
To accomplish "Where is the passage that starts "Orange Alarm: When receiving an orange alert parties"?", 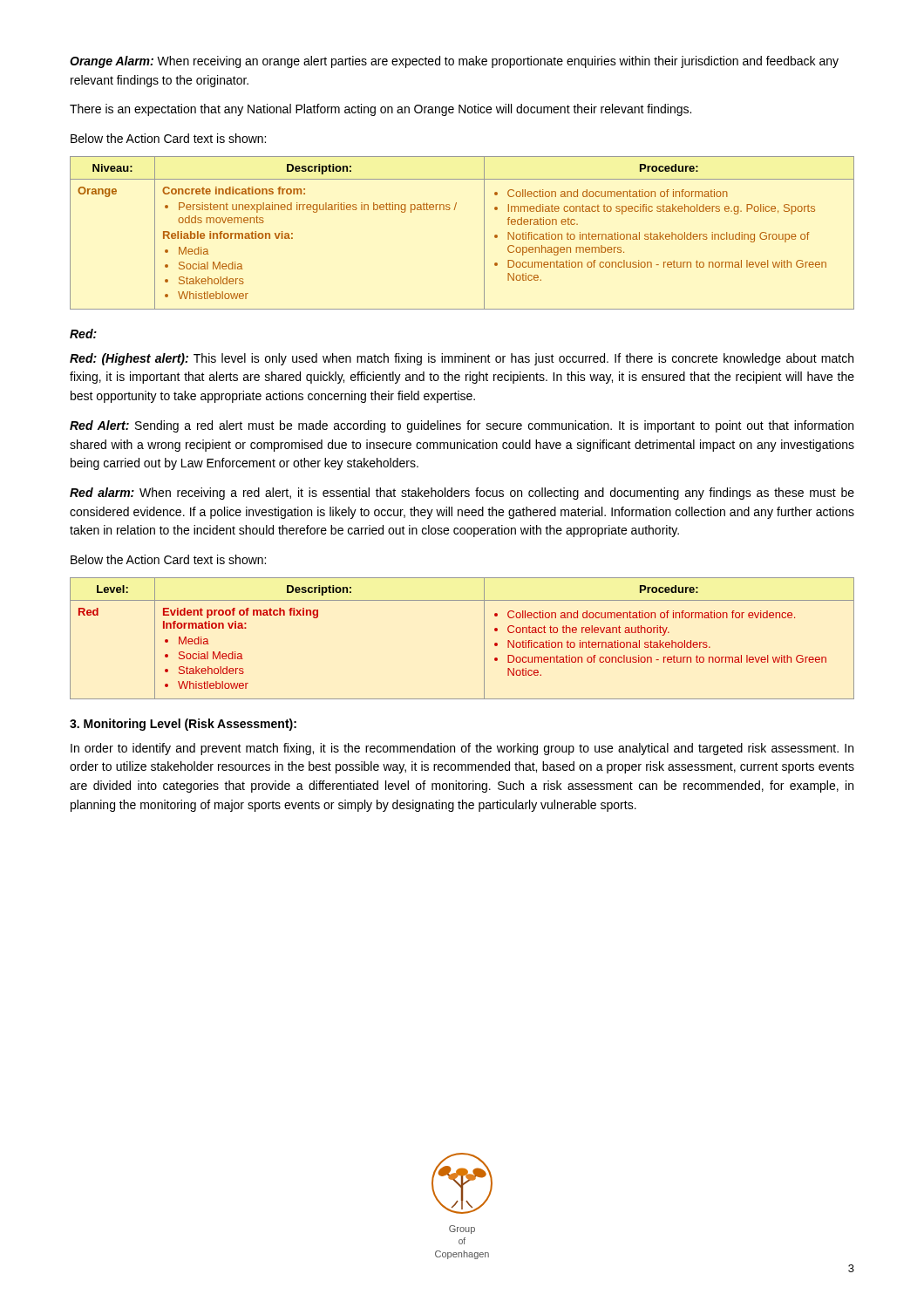I will coord(454,71).
